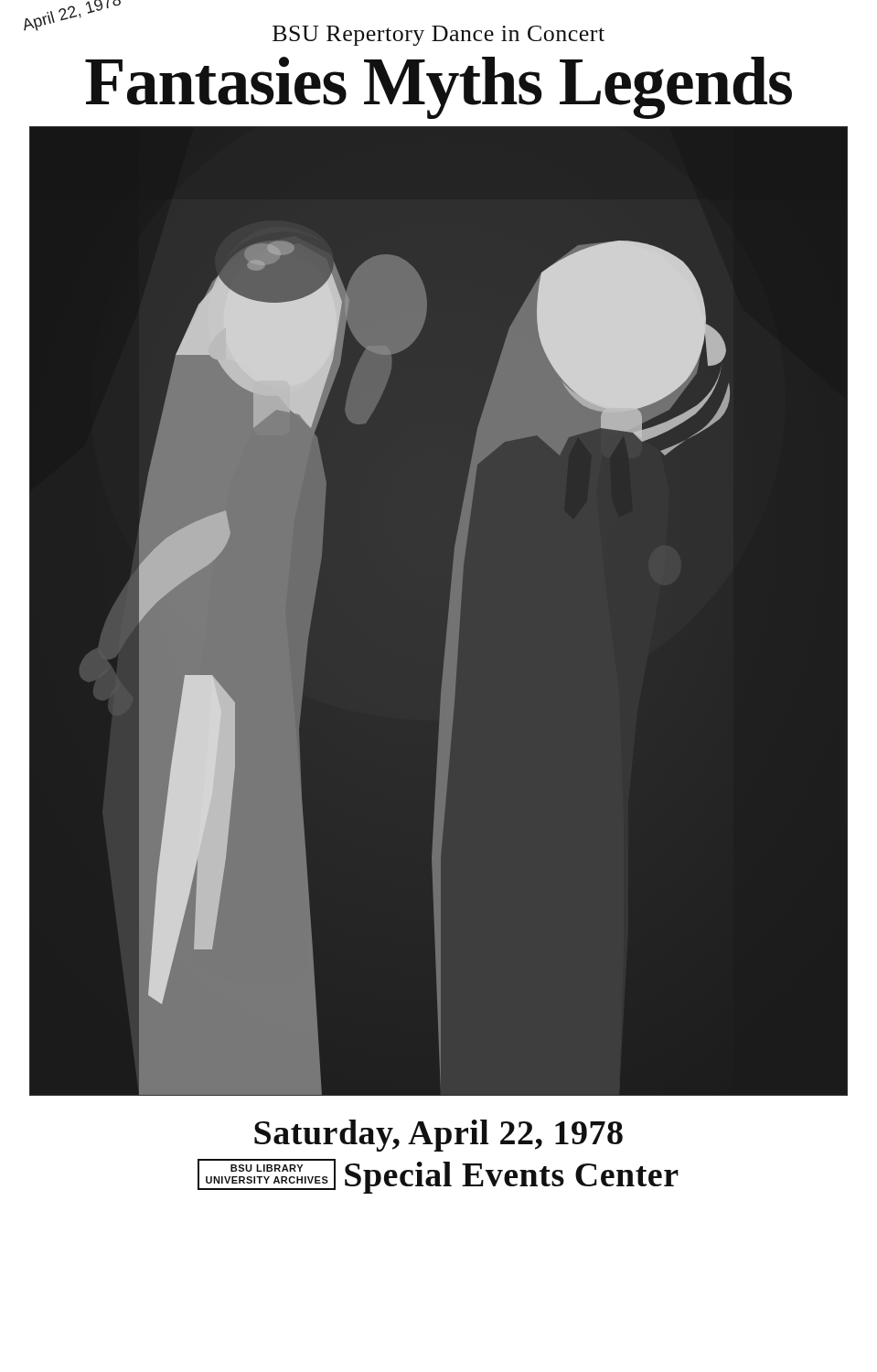The height and width of the screenshot is (1372, 877).
Task: Click on the passage starting "Saturday, April 22,"
Action: click(x=438, y=1153)
